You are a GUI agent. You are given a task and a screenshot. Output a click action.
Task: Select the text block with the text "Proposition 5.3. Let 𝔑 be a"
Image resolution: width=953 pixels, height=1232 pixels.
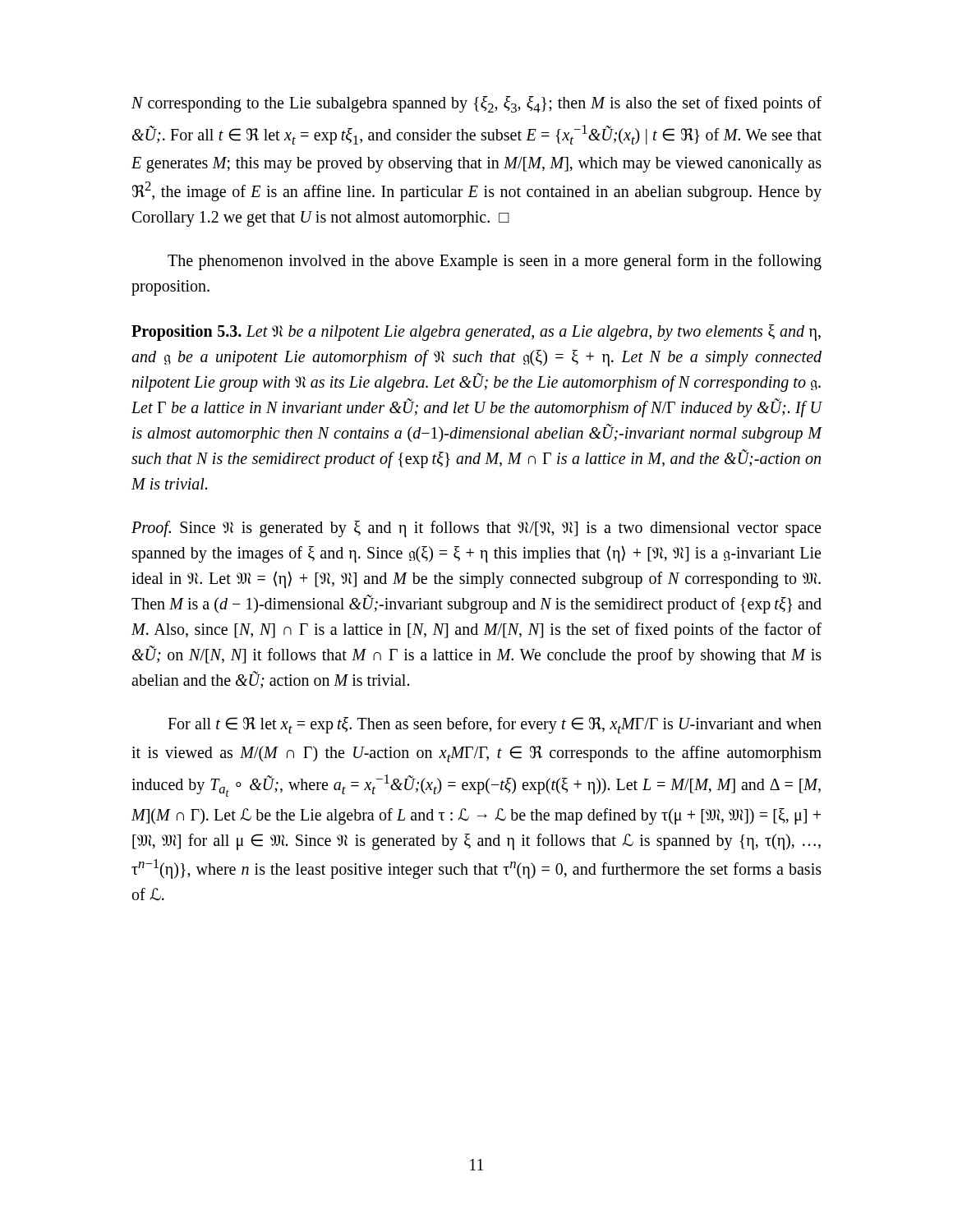(476, 408)
